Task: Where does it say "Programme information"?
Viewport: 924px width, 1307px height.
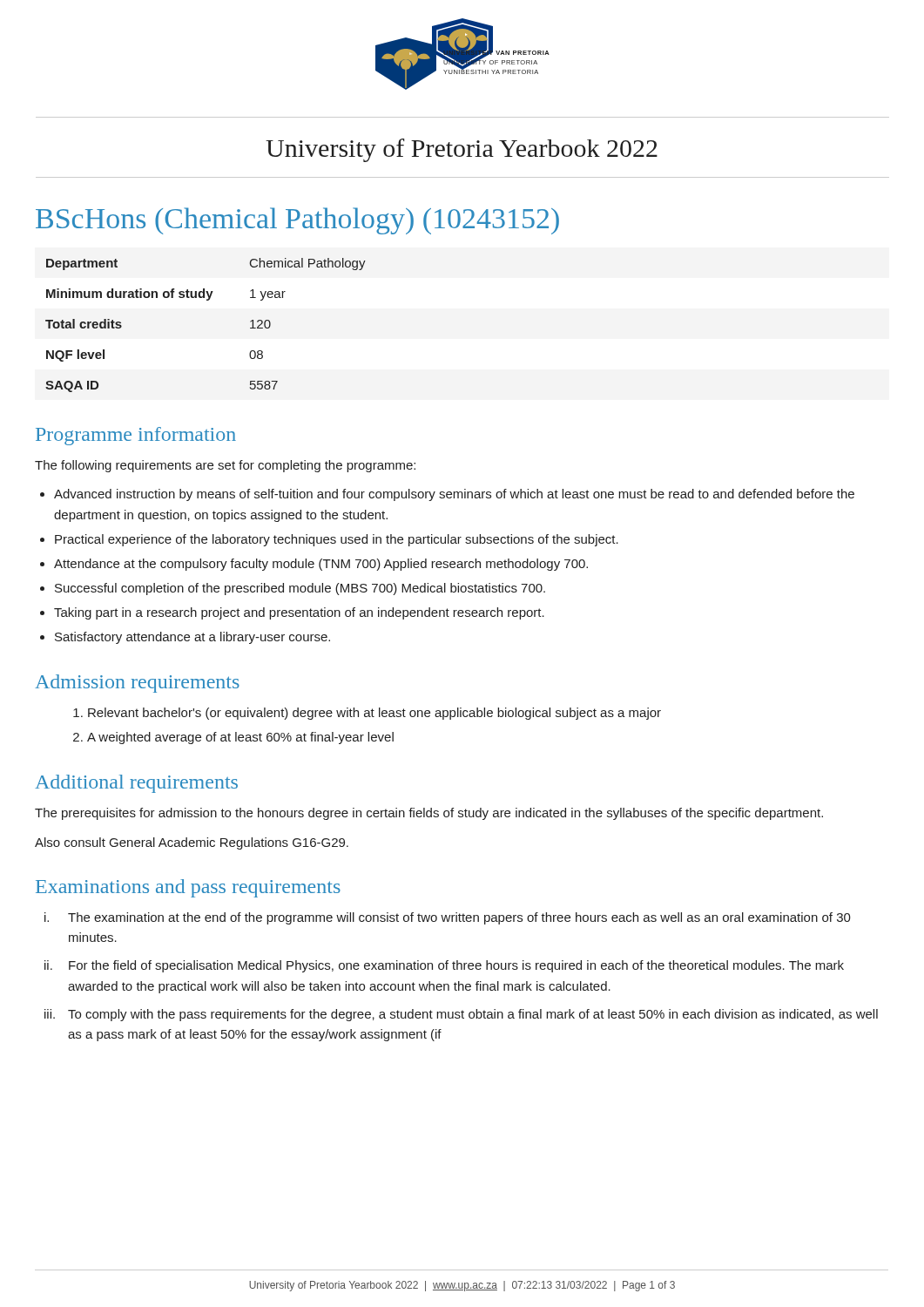Action: [136, 434]
